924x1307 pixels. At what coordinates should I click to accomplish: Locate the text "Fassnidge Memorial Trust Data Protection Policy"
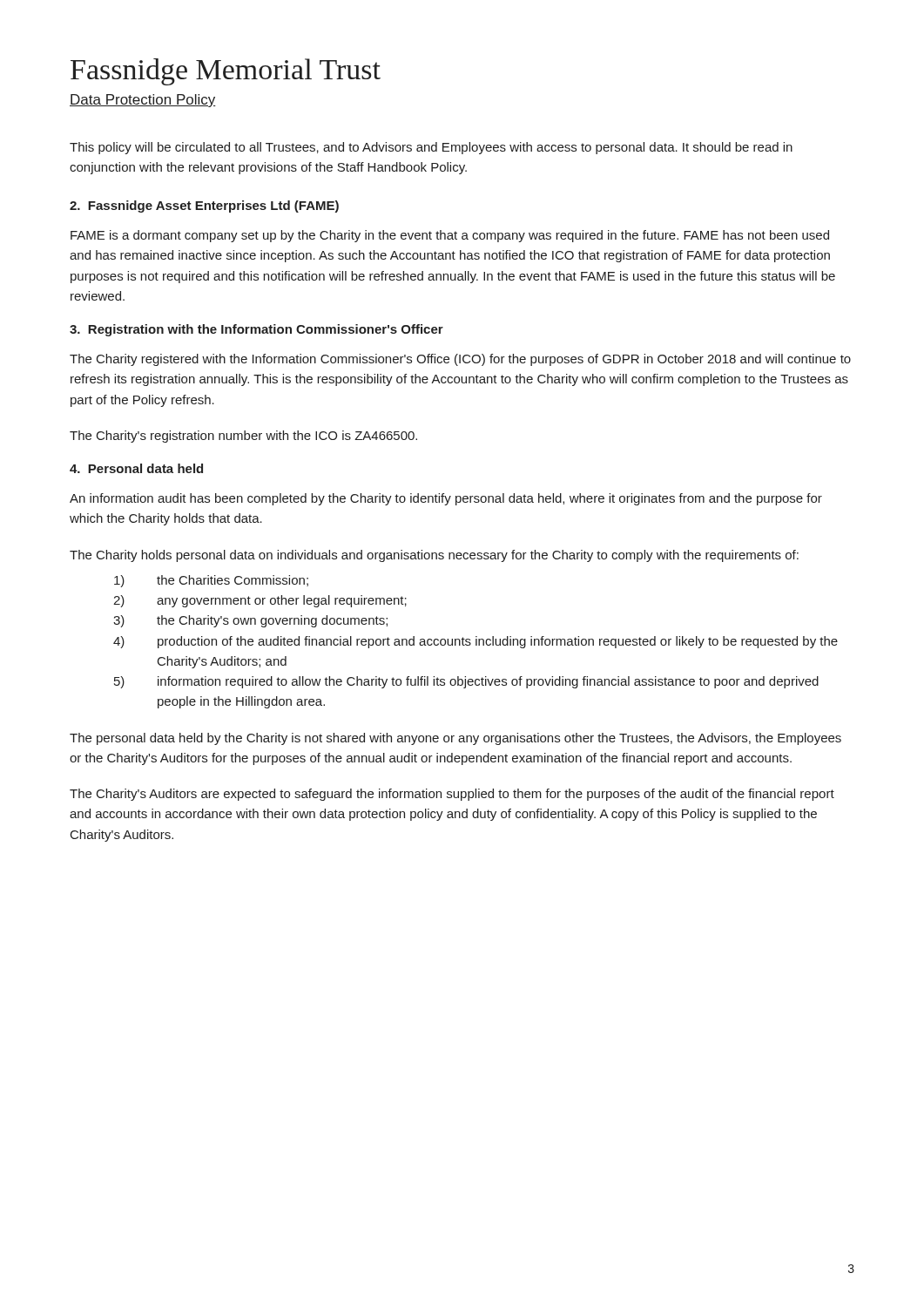(226, 72)
